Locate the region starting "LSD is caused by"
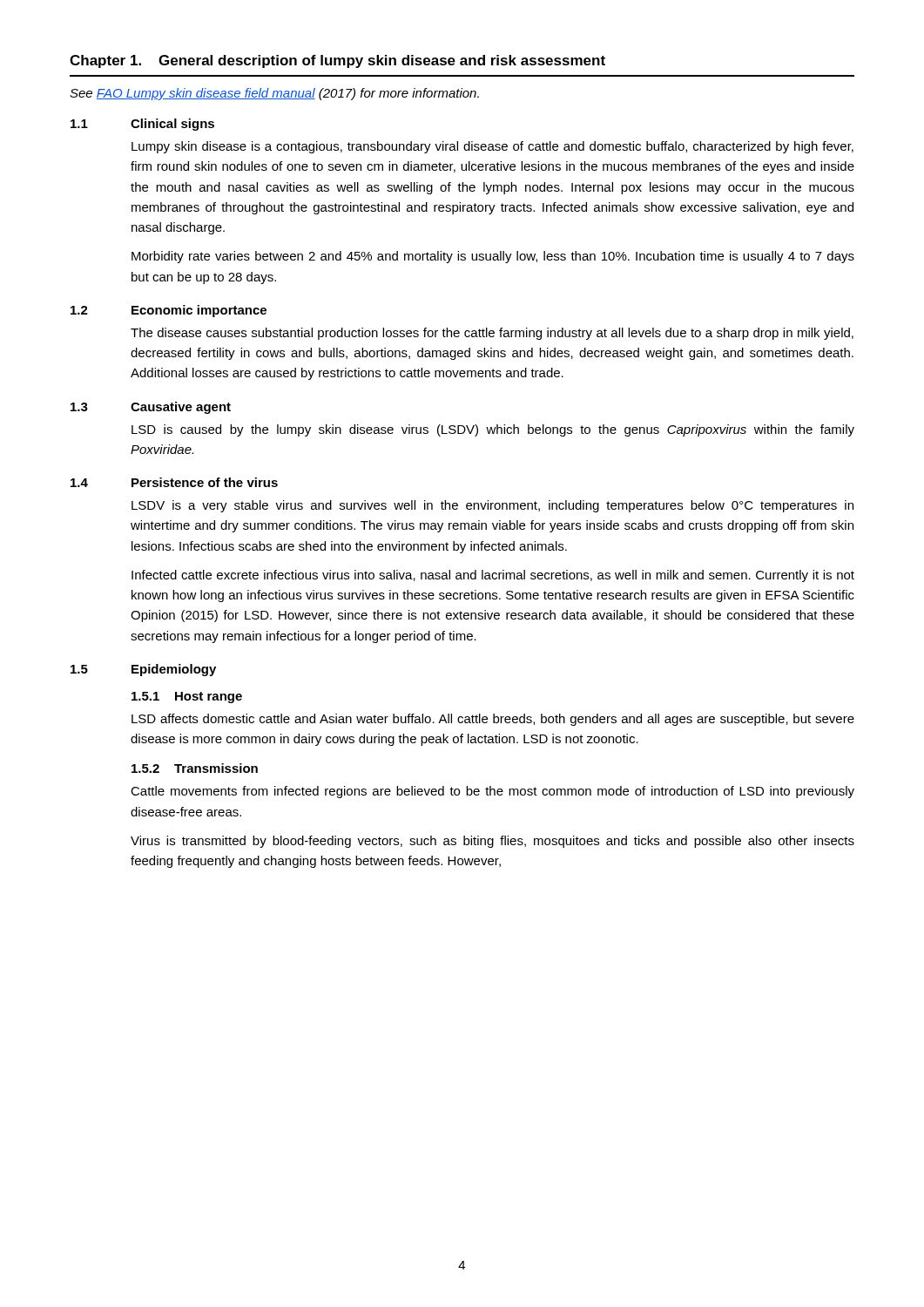 [492, 439]
